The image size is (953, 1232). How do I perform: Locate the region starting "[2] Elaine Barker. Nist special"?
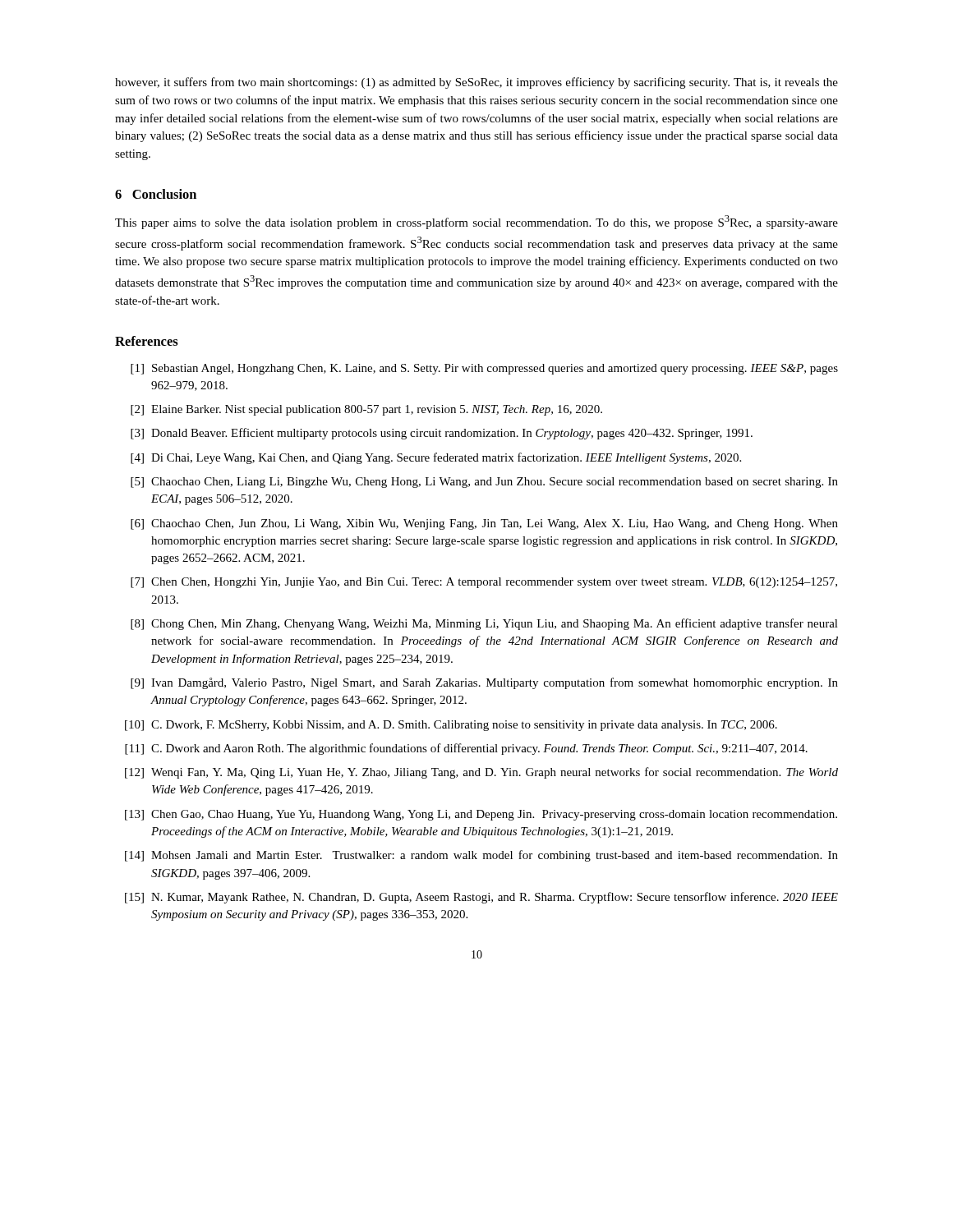[476, 410]
